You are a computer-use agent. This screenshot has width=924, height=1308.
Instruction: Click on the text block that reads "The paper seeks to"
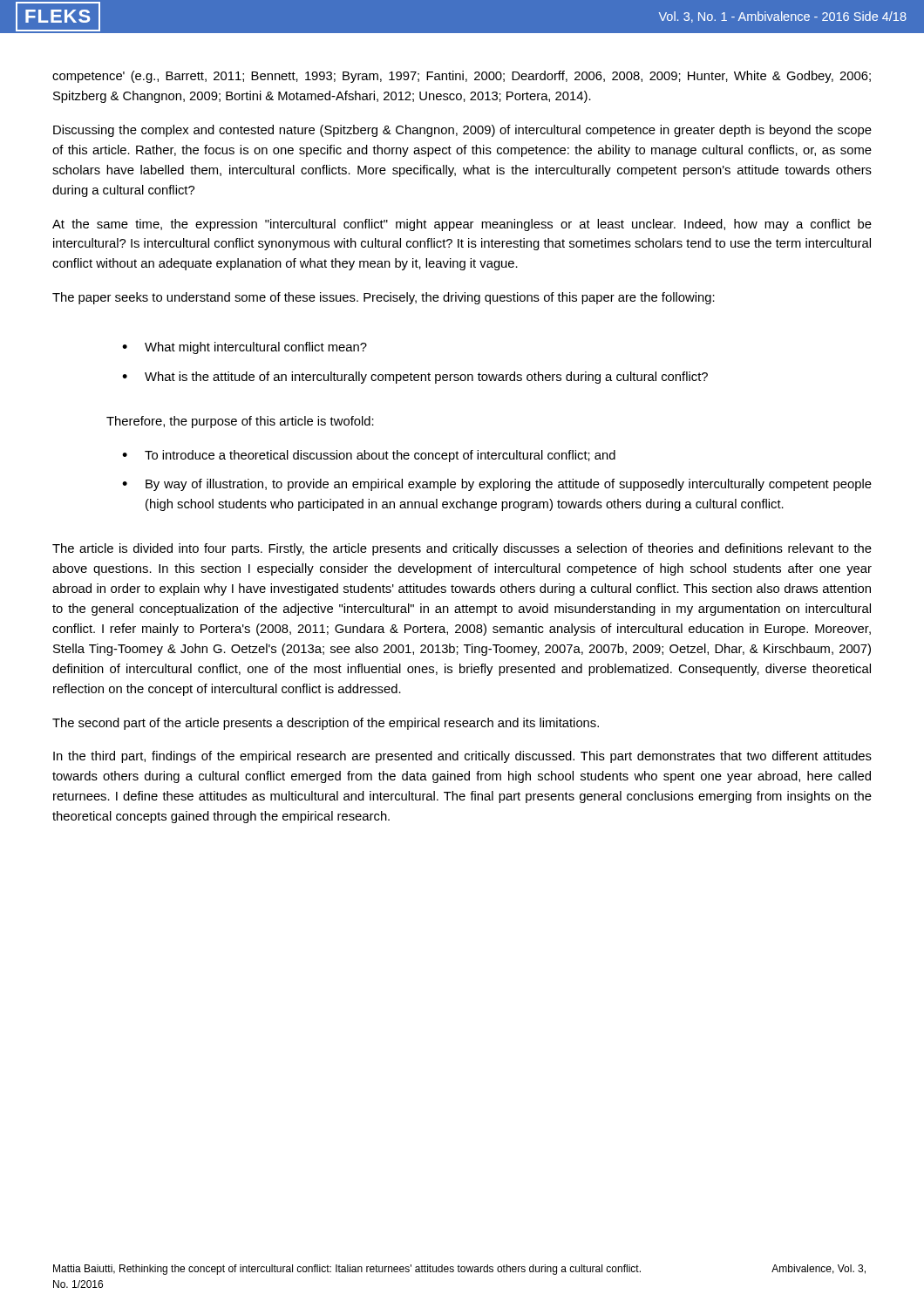384,298
